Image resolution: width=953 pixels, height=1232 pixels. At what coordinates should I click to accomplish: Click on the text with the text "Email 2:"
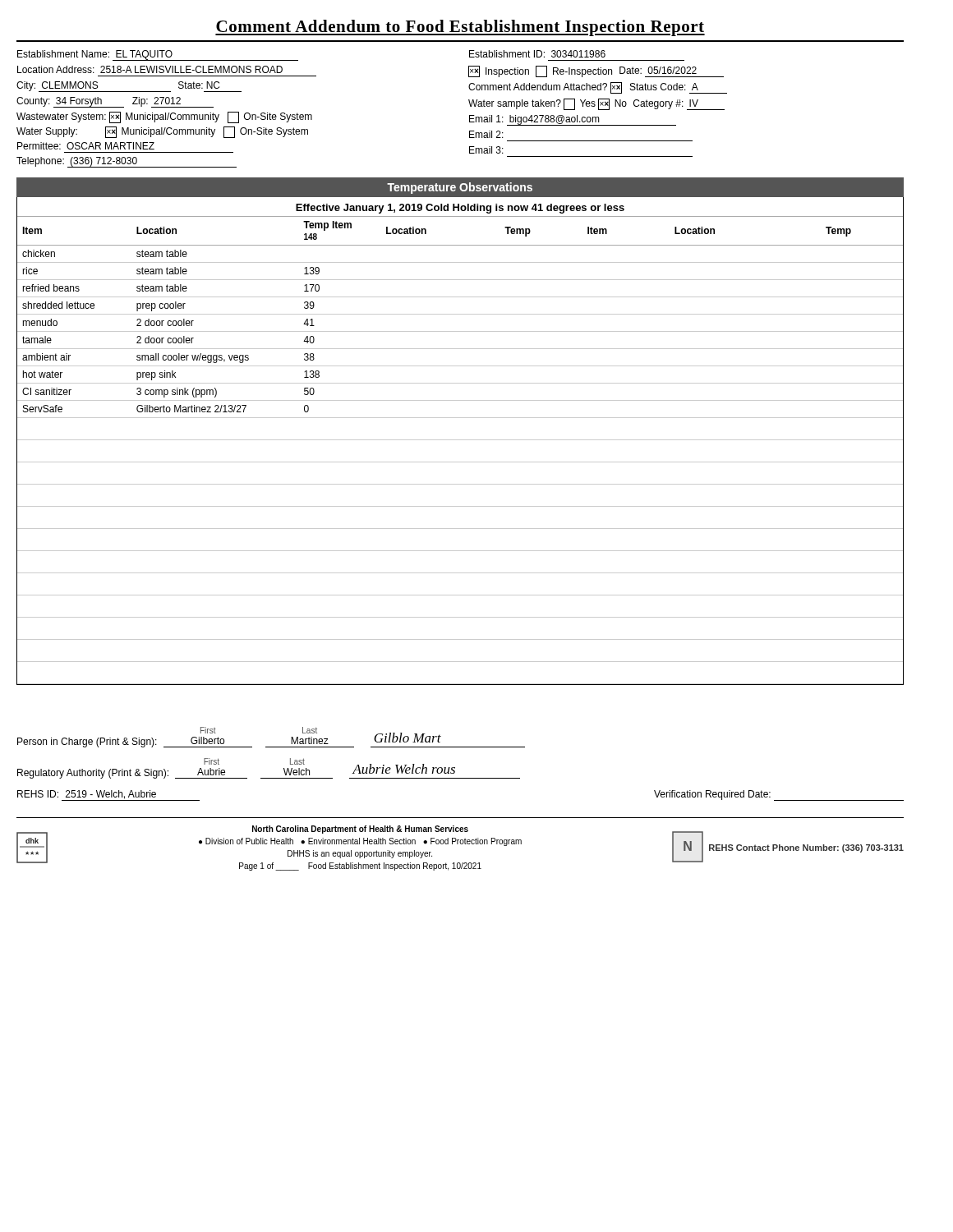[580, 135]
